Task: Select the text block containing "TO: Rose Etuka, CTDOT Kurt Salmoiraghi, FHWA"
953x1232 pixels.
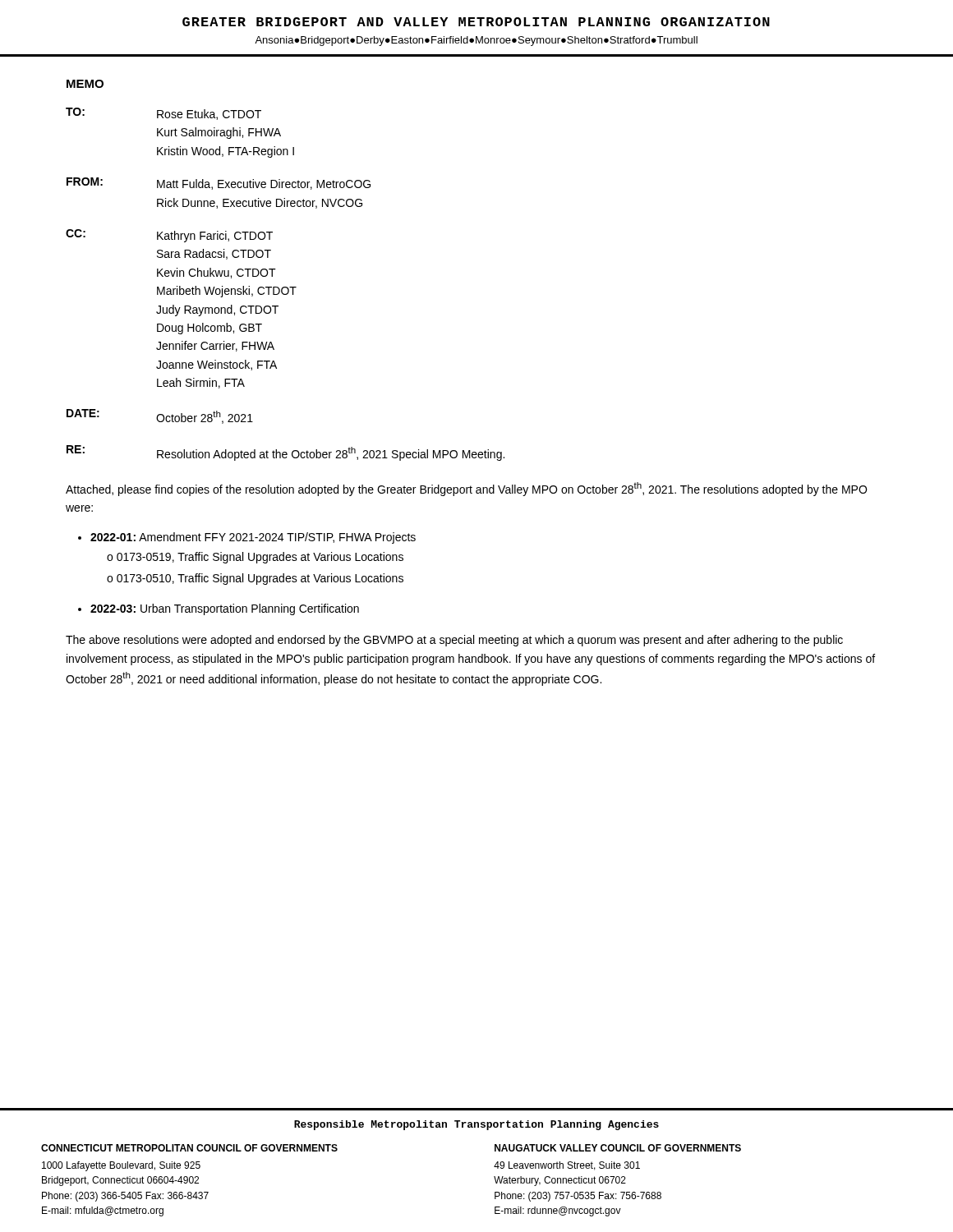Action: pos(163,114)
